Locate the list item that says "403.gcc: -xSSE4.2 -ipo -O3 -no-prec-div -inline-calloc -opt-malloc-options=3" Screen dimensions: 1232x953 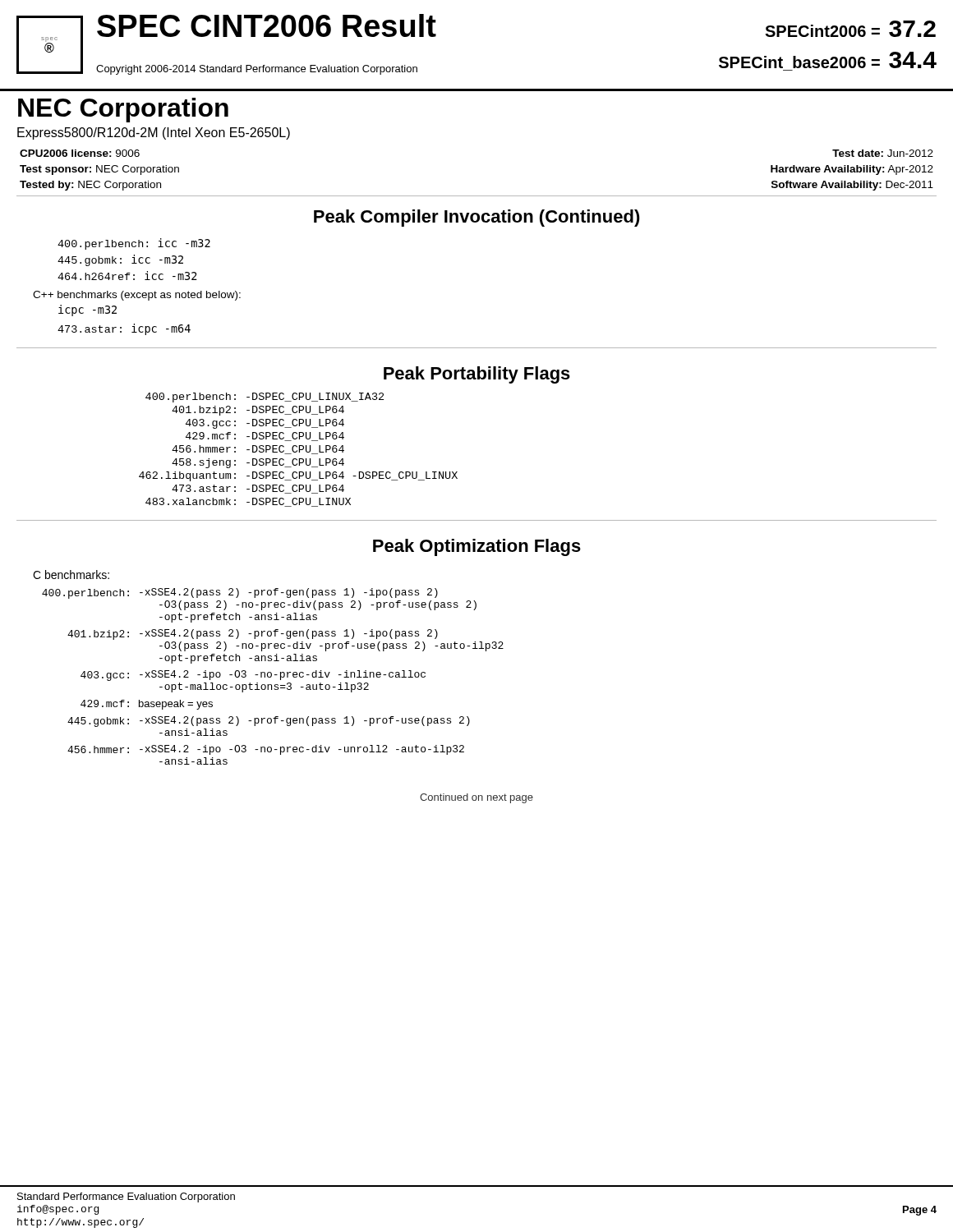pyautogui.click(x=221, y=681)
